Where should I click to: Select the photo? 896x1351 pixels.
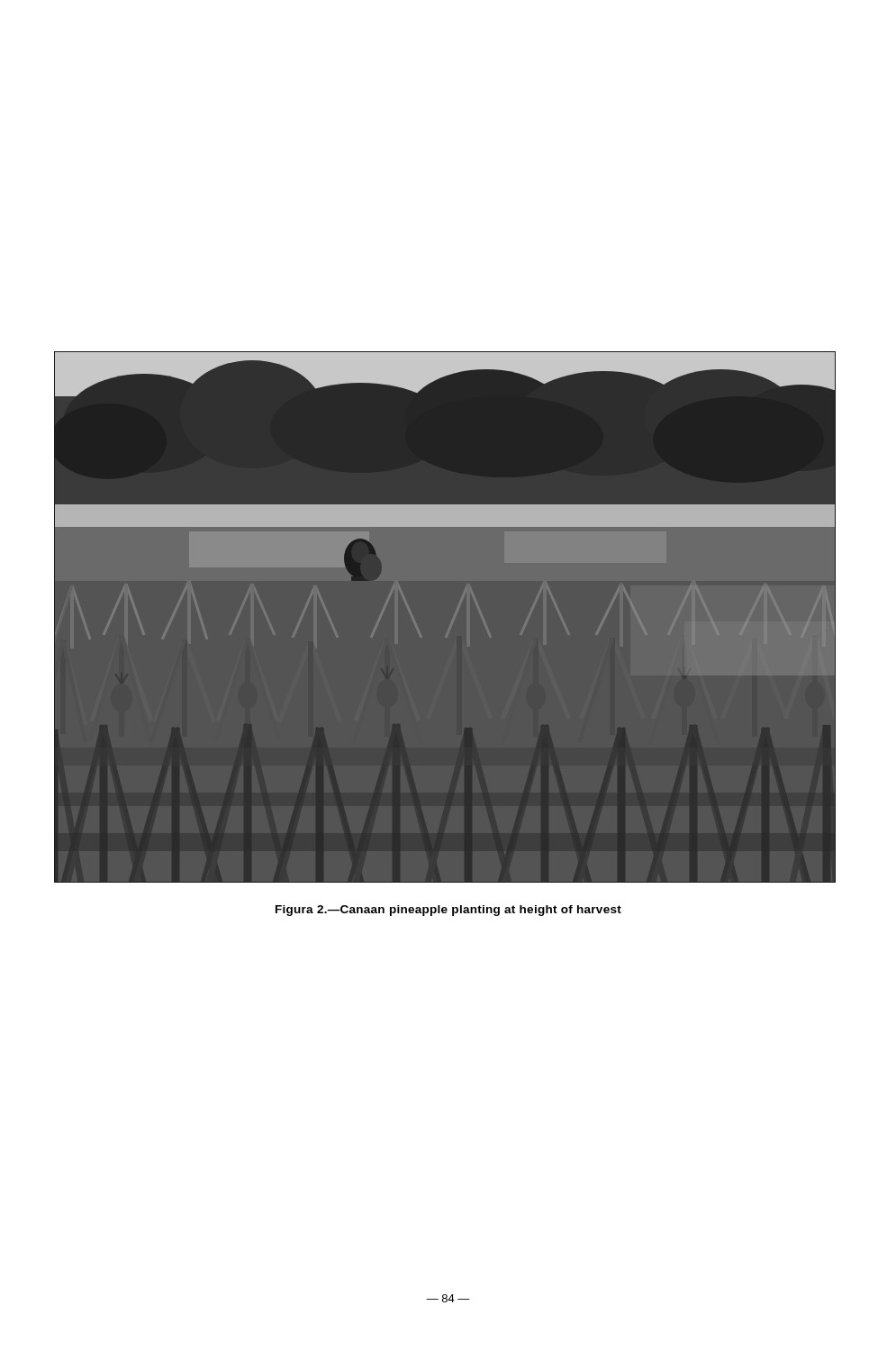445,617
